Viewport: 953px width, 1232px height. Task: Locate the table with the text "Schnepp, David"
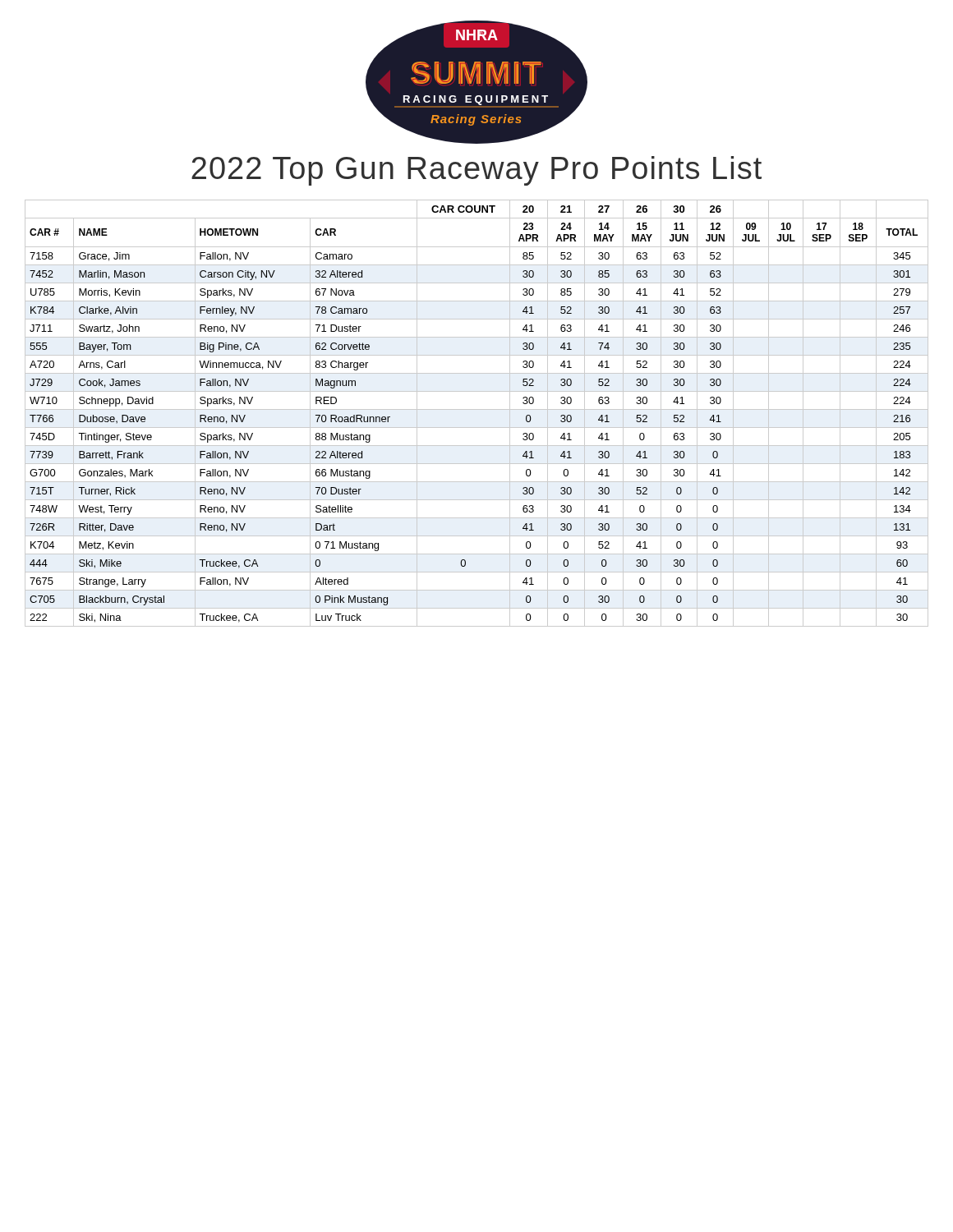click(x=476, y=413)
